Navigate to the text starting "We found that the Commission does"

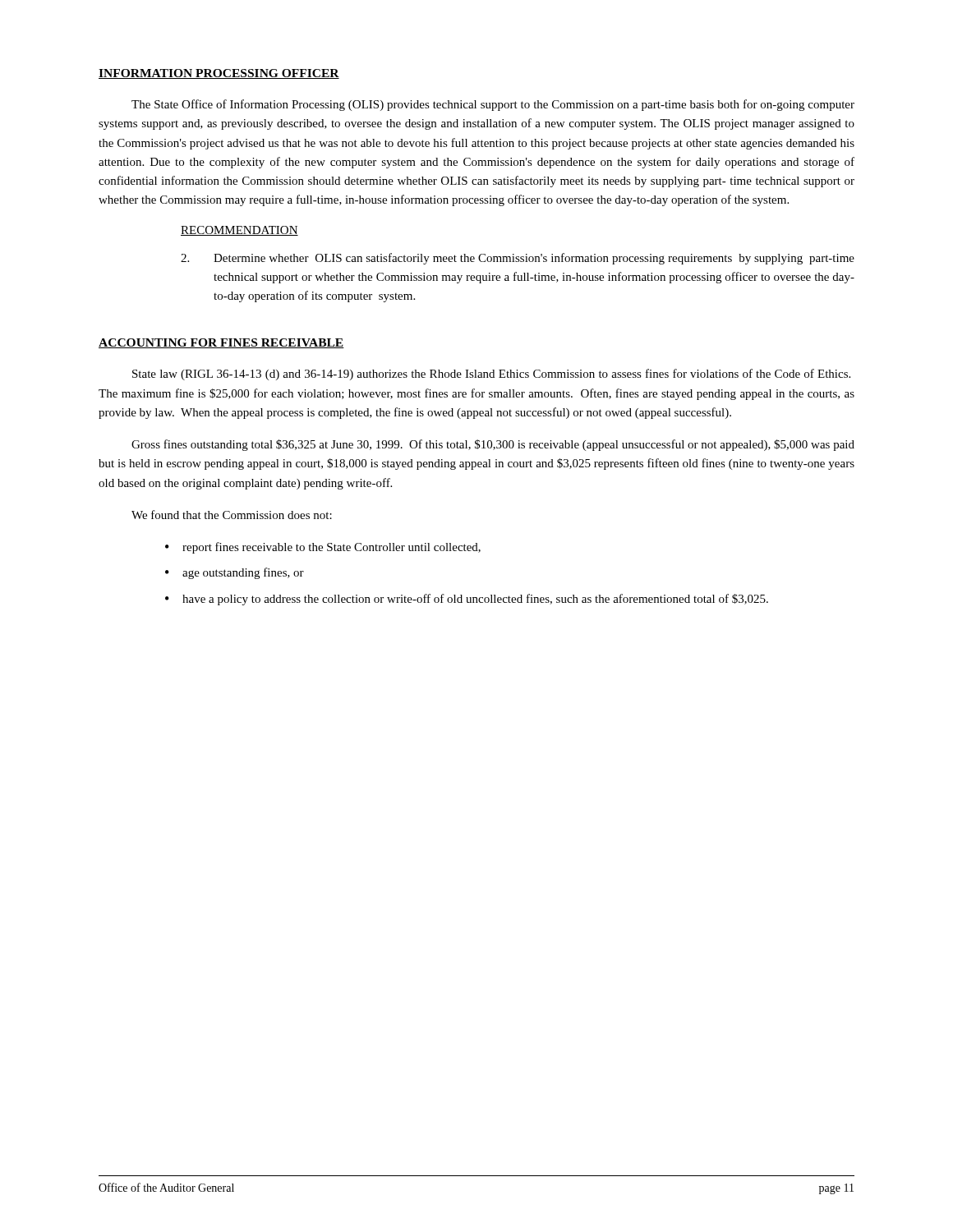pos(232,515)
